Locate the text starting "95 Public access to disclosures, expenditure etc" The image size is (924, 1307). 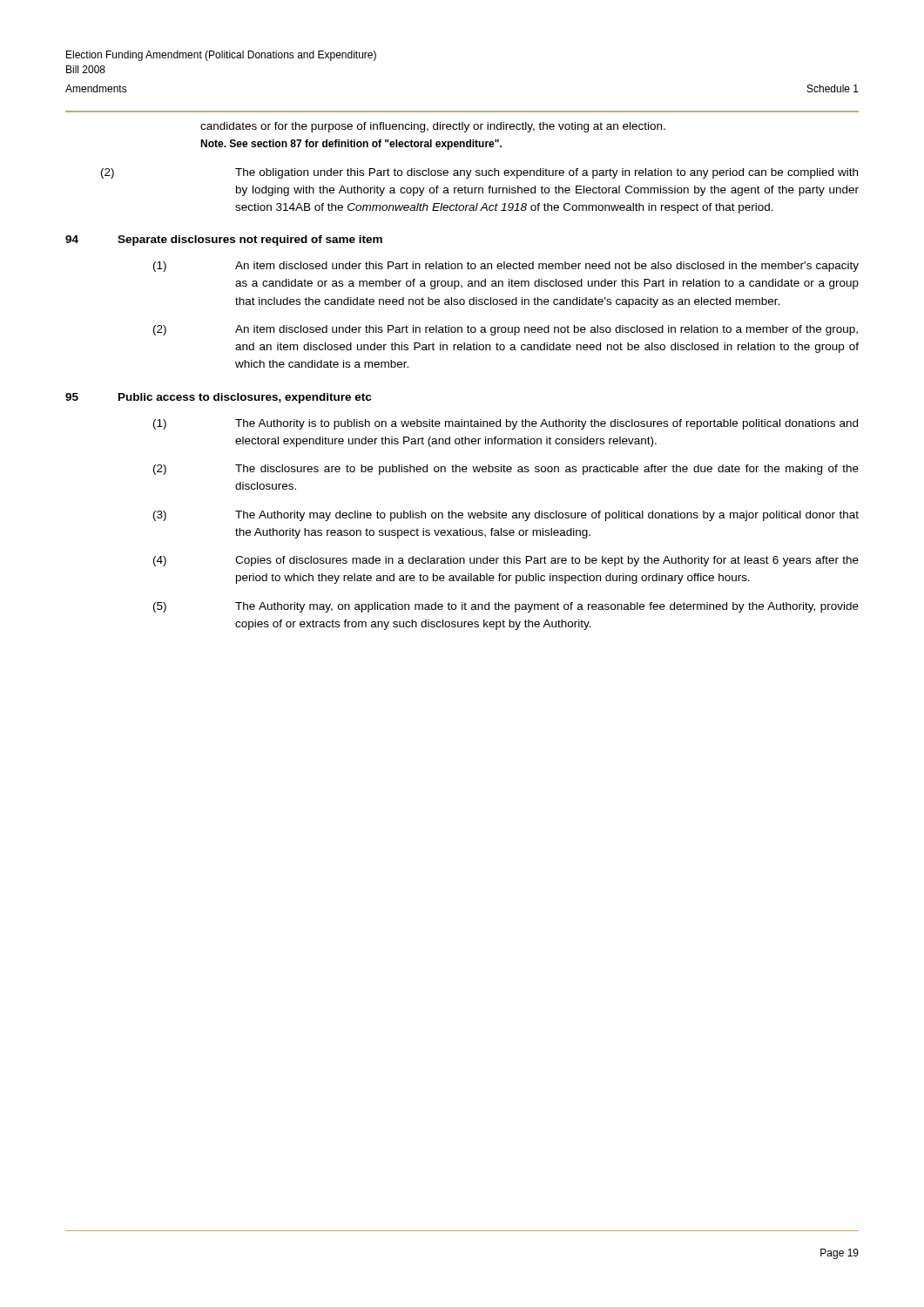coord(219,397)
